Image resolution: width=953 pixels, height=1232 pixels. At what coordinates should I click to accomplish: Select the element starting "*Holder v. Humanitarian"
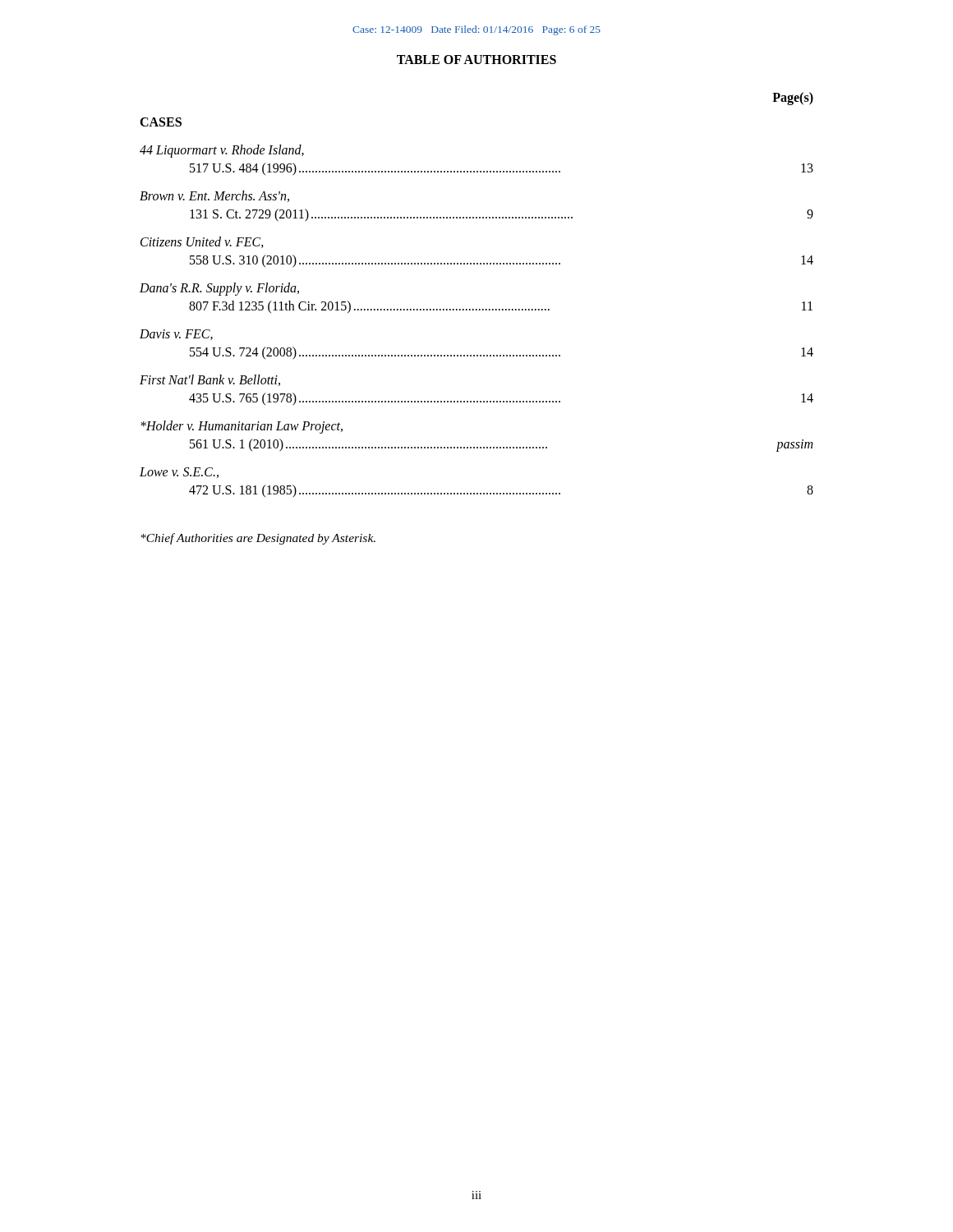(476, 435)
